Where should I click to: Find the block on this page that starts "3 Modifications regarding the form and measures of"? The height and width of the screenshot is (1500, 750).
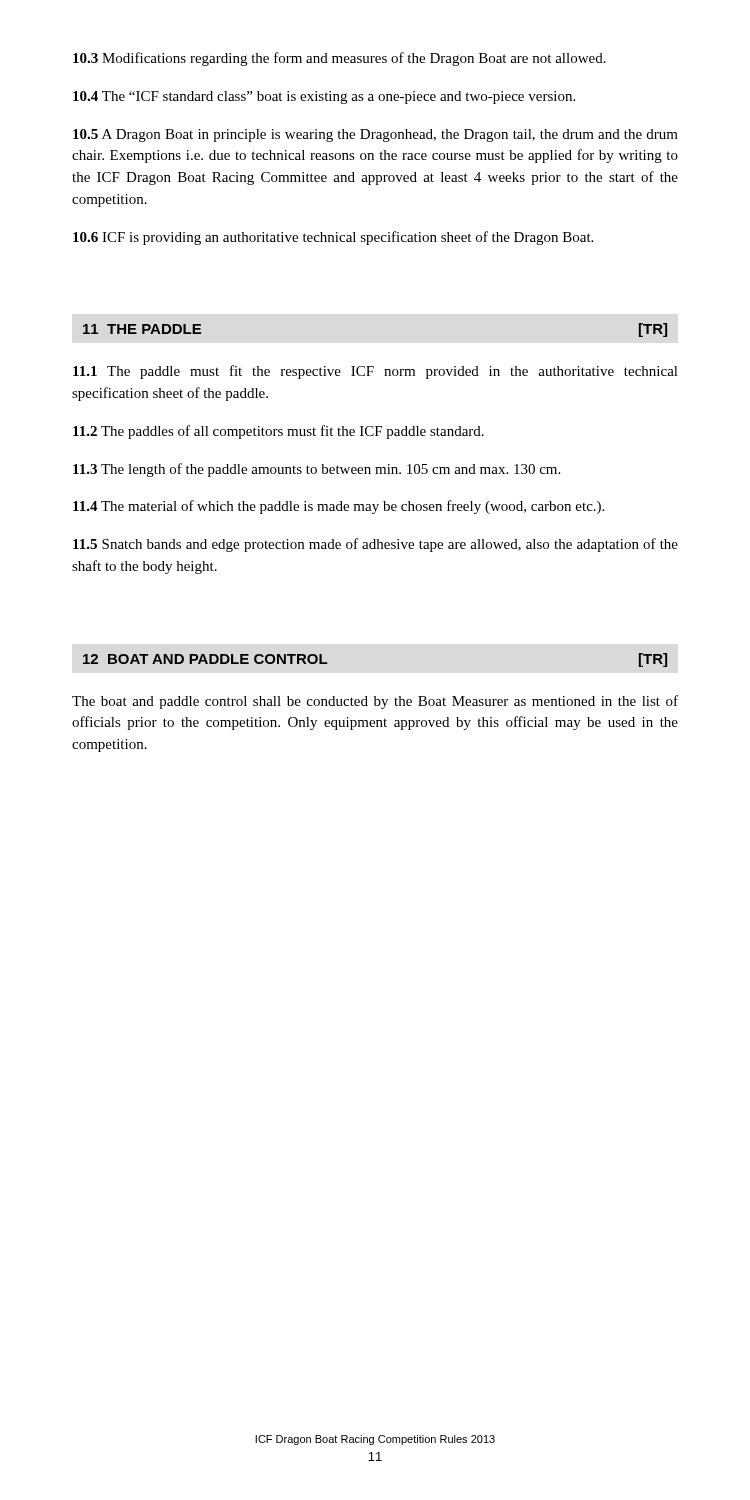pos(339,58)
